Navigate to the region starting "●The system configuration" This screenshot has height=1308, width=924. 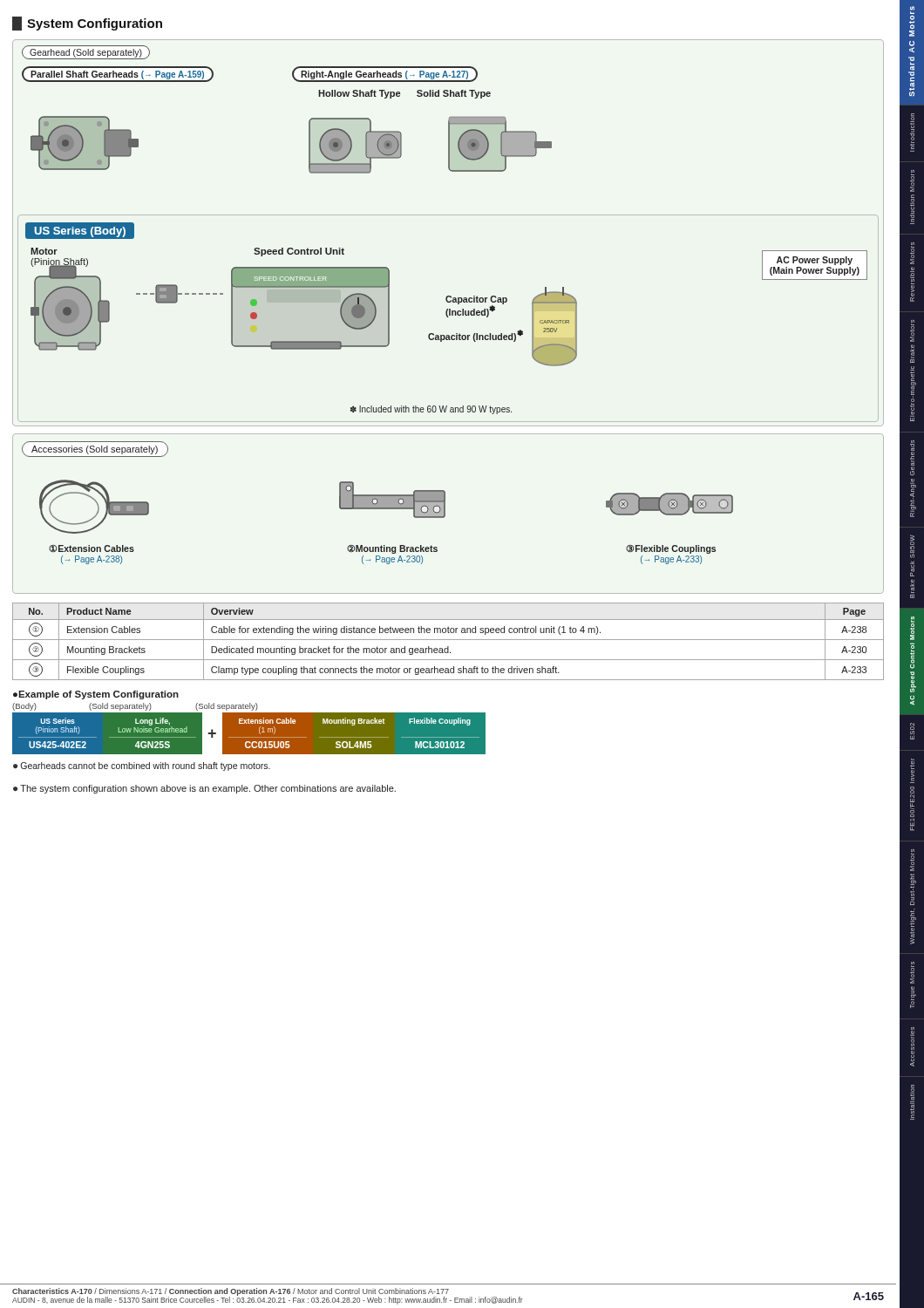(204, 788)
